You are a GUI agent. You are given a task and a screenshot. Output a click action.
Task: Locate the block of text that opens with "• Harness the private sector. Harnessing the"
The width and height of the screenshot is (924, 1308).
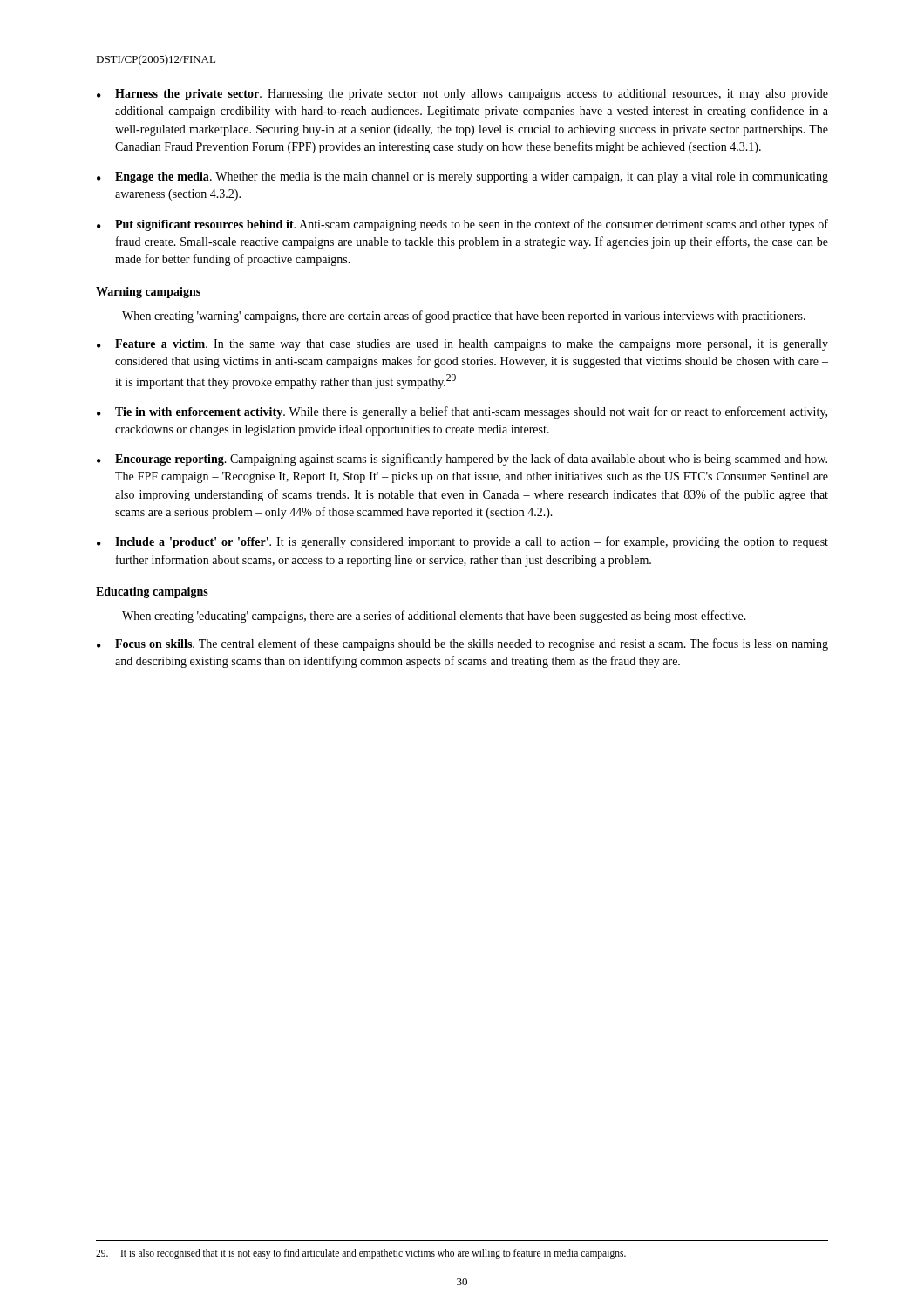click(x=462, y=121)
